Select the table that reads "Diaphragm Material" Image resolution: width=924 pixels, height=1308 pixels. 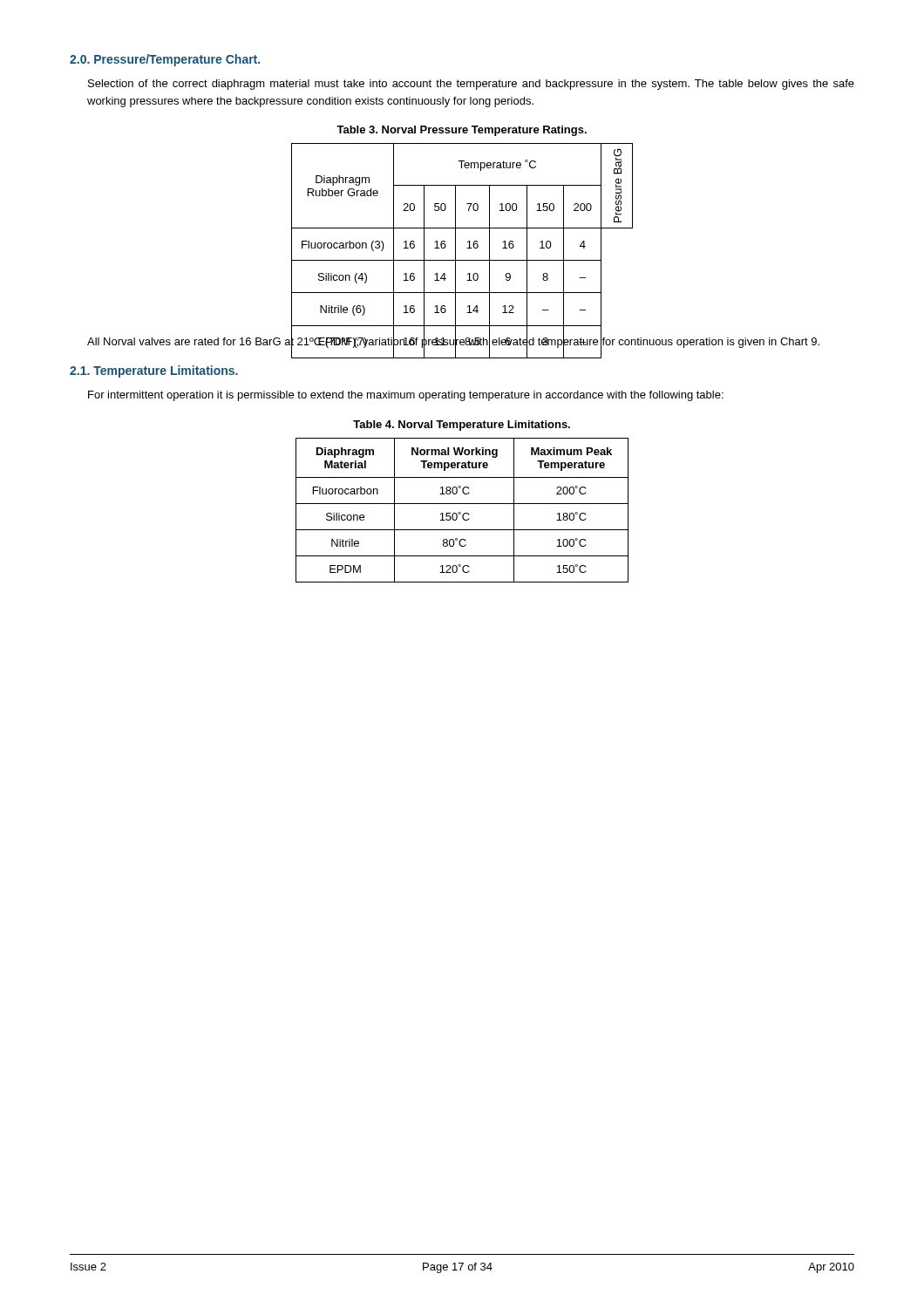[x=462, y=510]
